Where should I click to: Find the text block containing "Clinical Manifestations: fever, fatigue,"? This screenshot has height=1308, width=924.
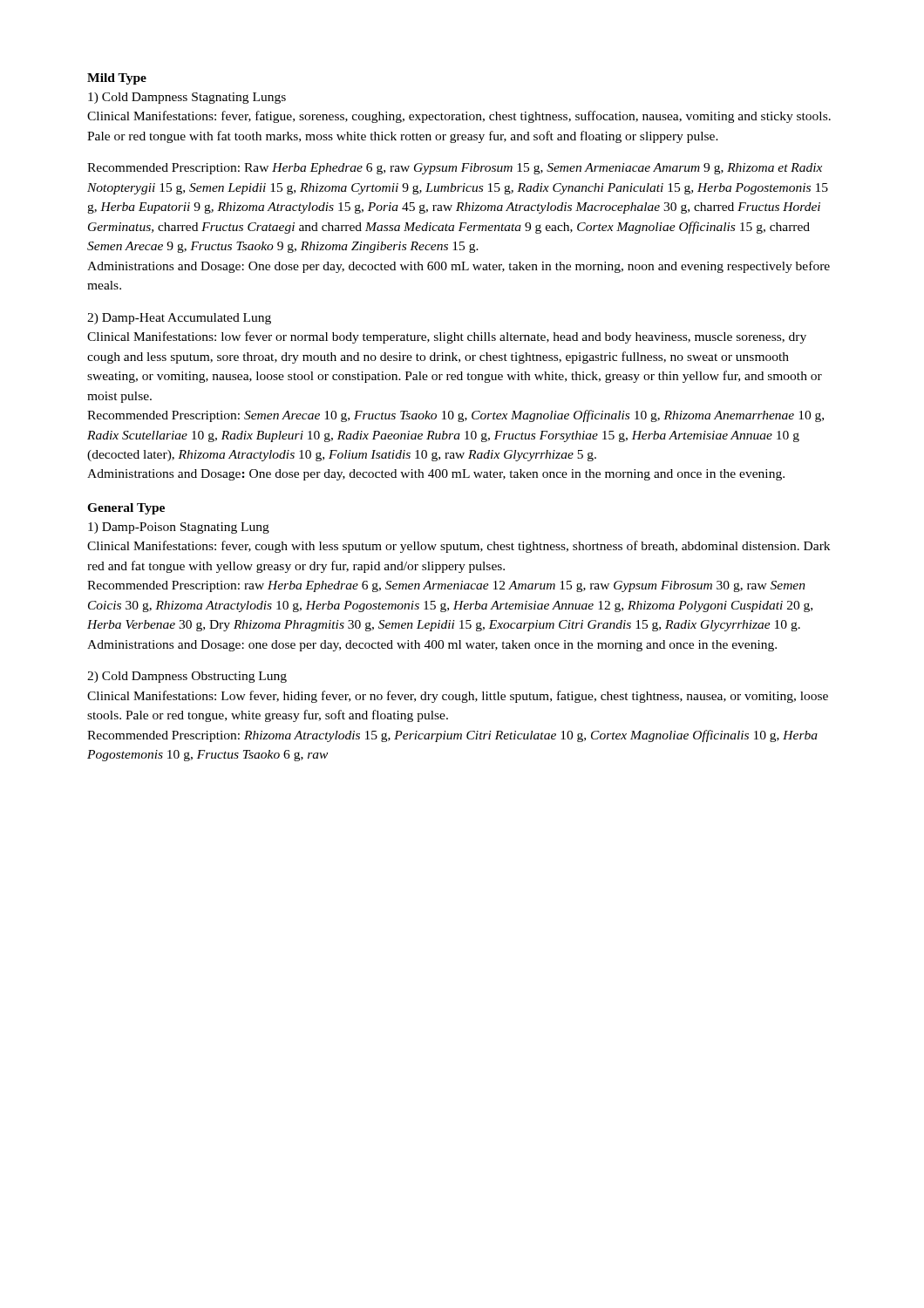pos(459,126)
